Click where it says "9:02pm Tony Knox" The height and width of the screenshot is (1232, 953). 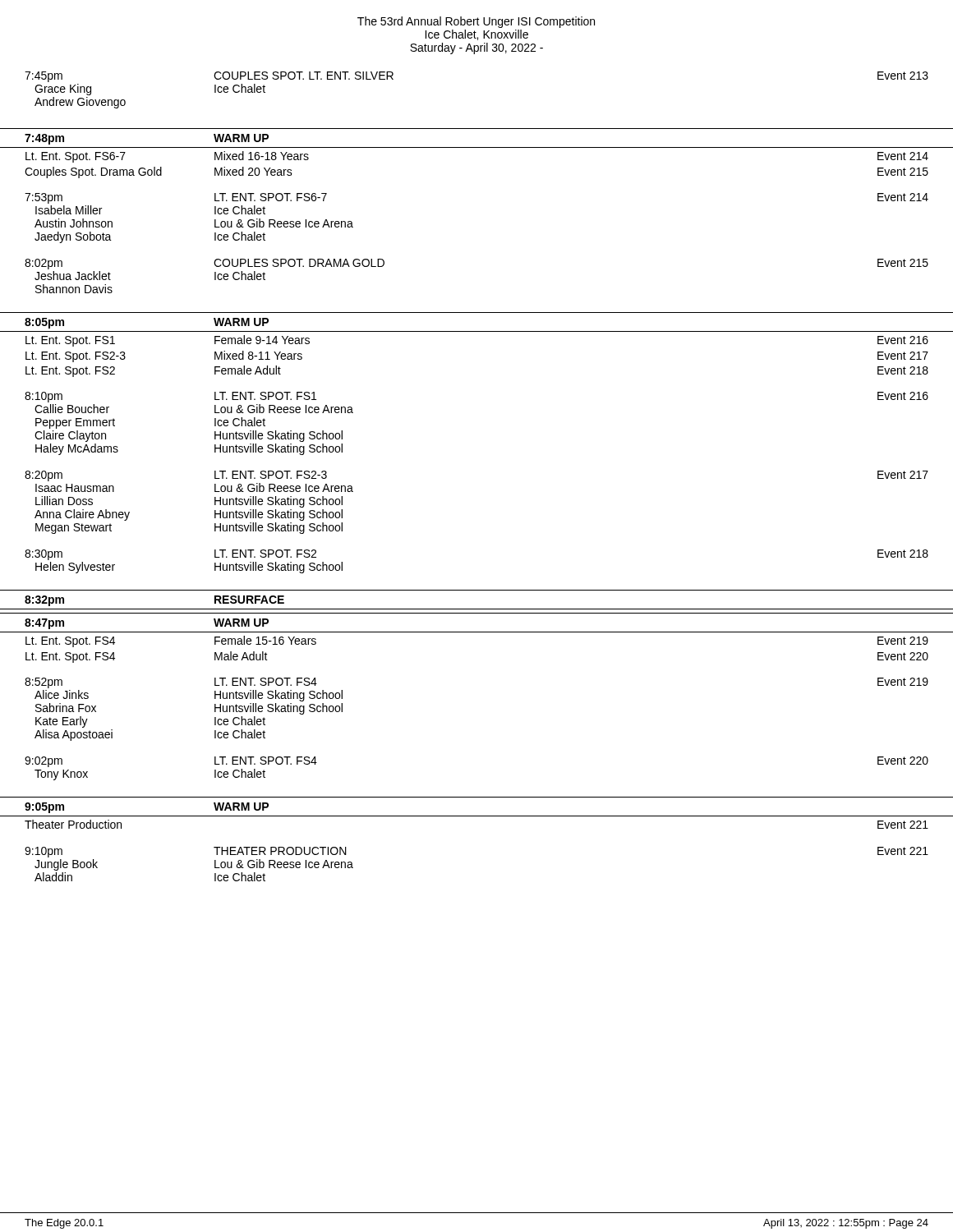click(56, 767)
